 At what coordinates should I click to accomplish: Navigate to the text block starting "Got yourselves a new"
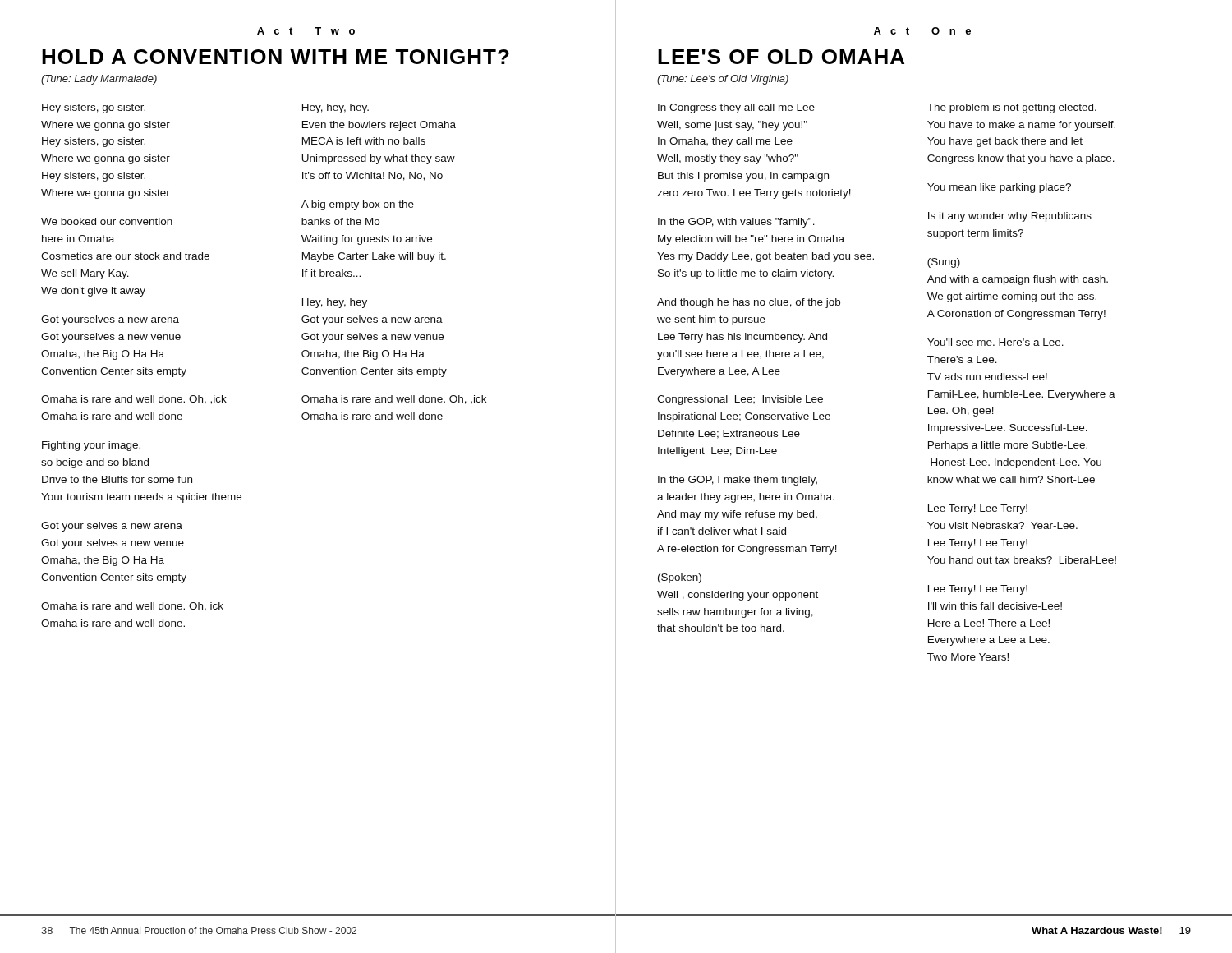point(114,345)
